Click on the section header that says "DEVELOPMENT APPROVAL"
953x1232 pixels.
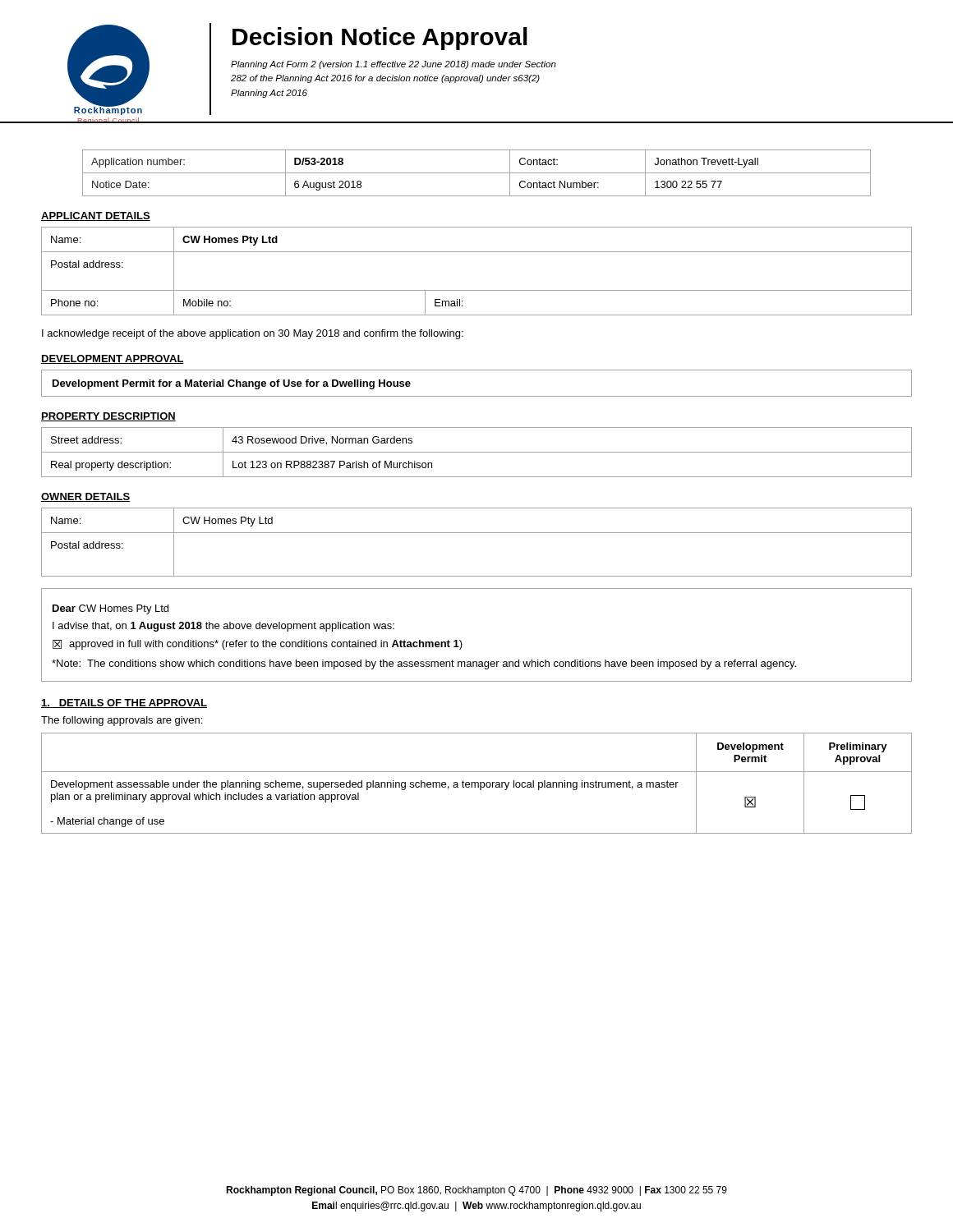(112, 359)
